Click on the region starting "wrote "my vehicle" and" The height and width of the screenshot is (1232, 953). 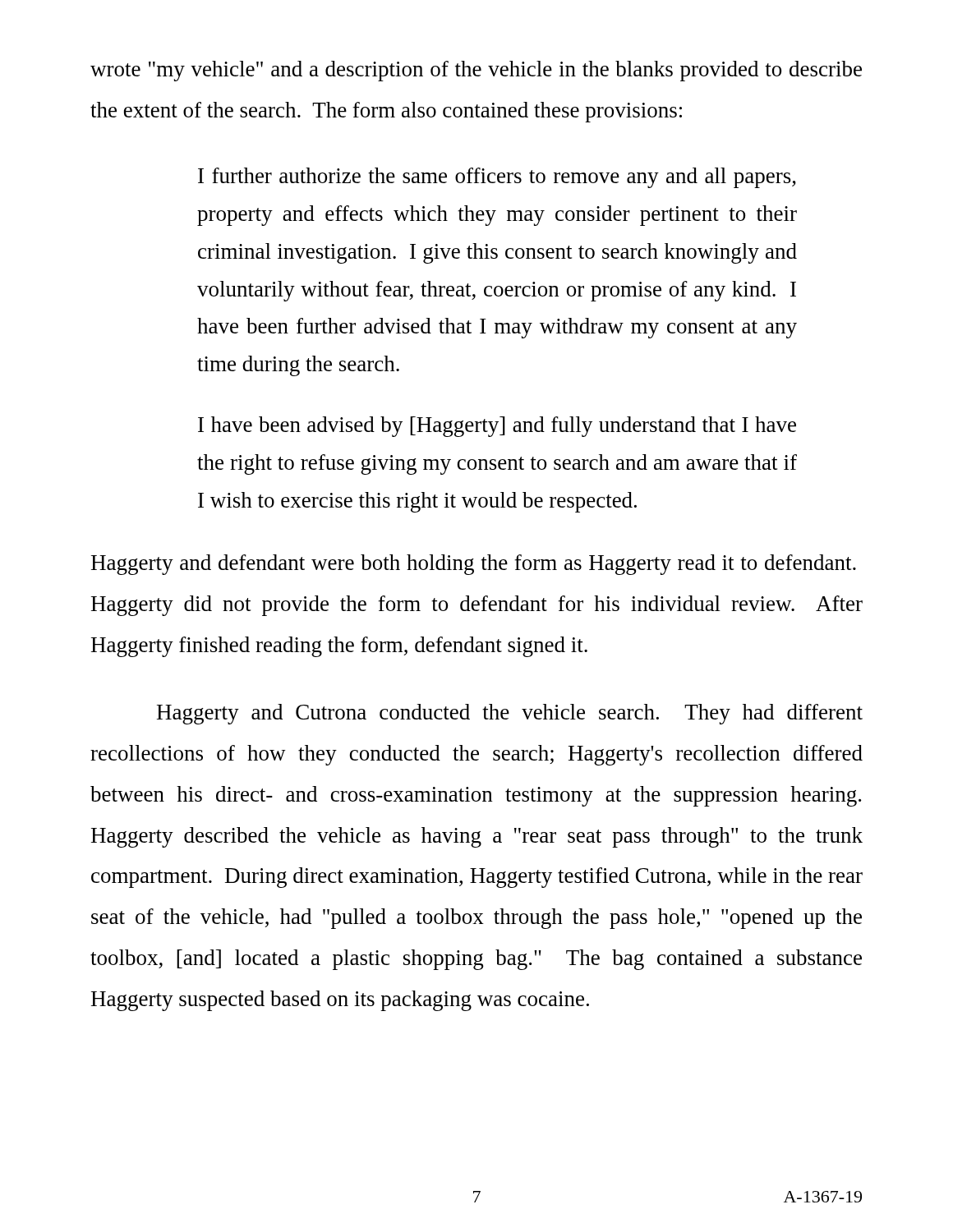point(476,71)
